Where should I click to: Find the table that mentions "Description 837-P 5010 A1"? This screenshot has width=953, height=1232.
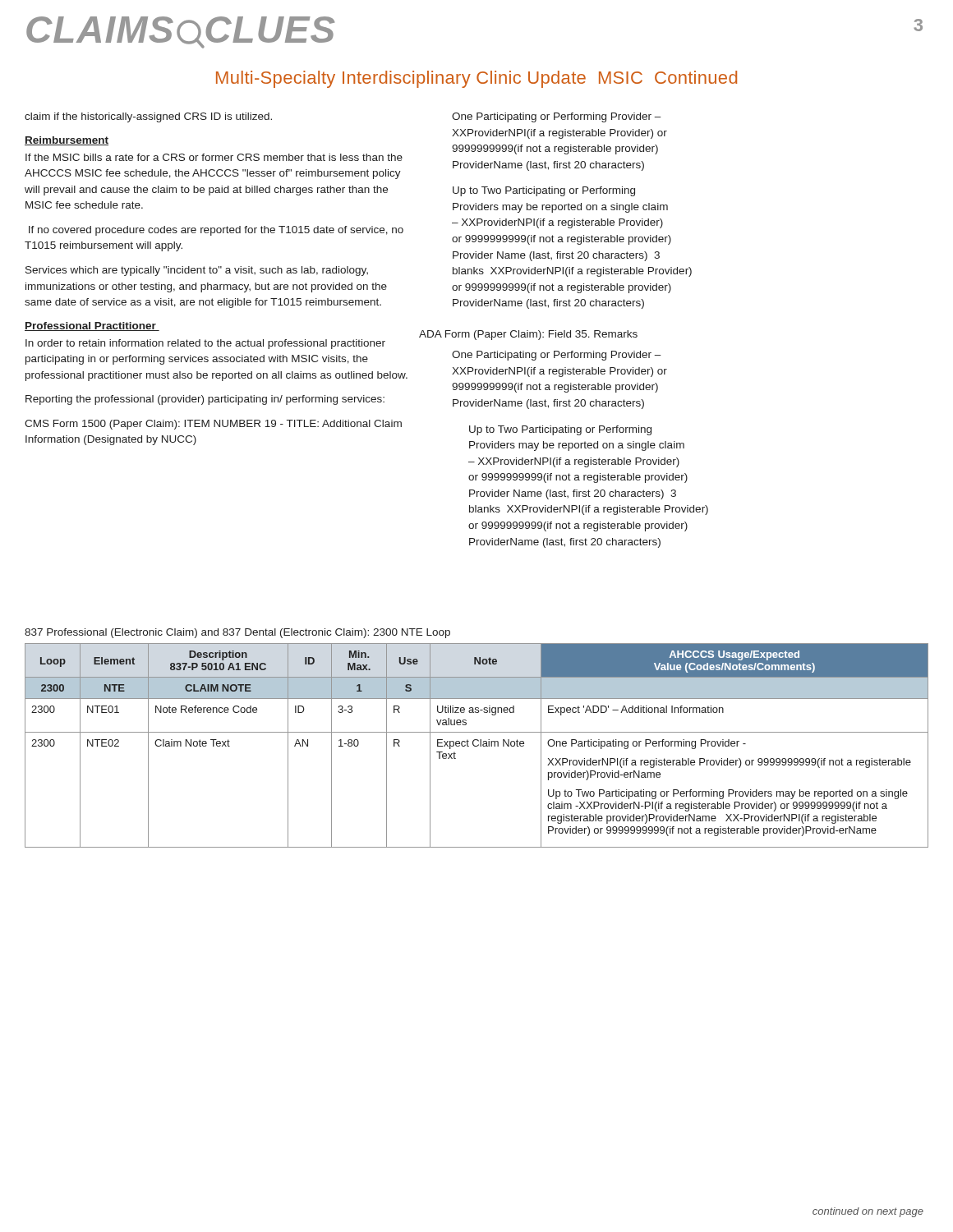click(x=476, y=745)
